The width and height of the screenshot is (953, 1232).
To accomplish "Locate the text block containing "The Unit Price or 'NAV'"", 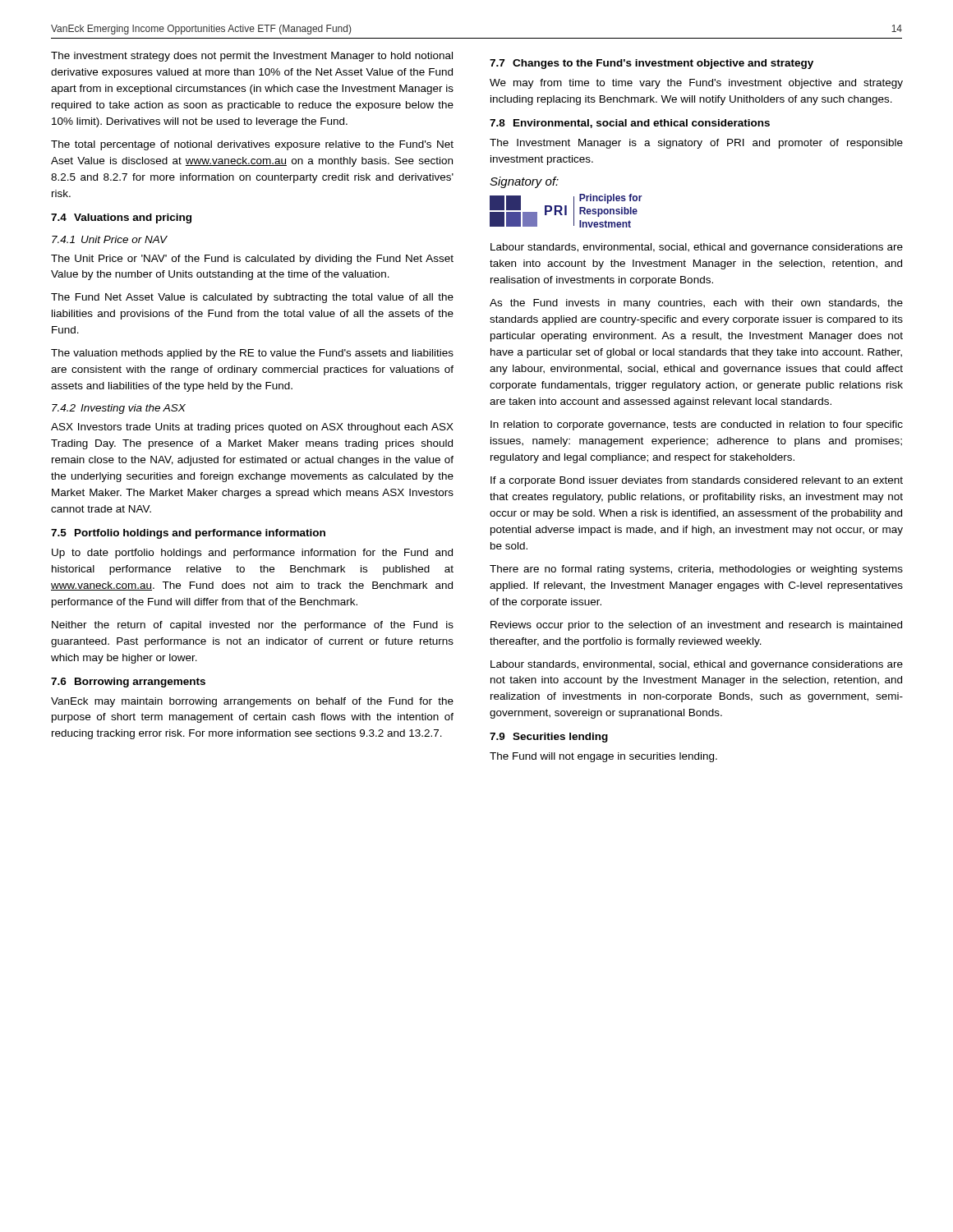I will coord(252,266).
